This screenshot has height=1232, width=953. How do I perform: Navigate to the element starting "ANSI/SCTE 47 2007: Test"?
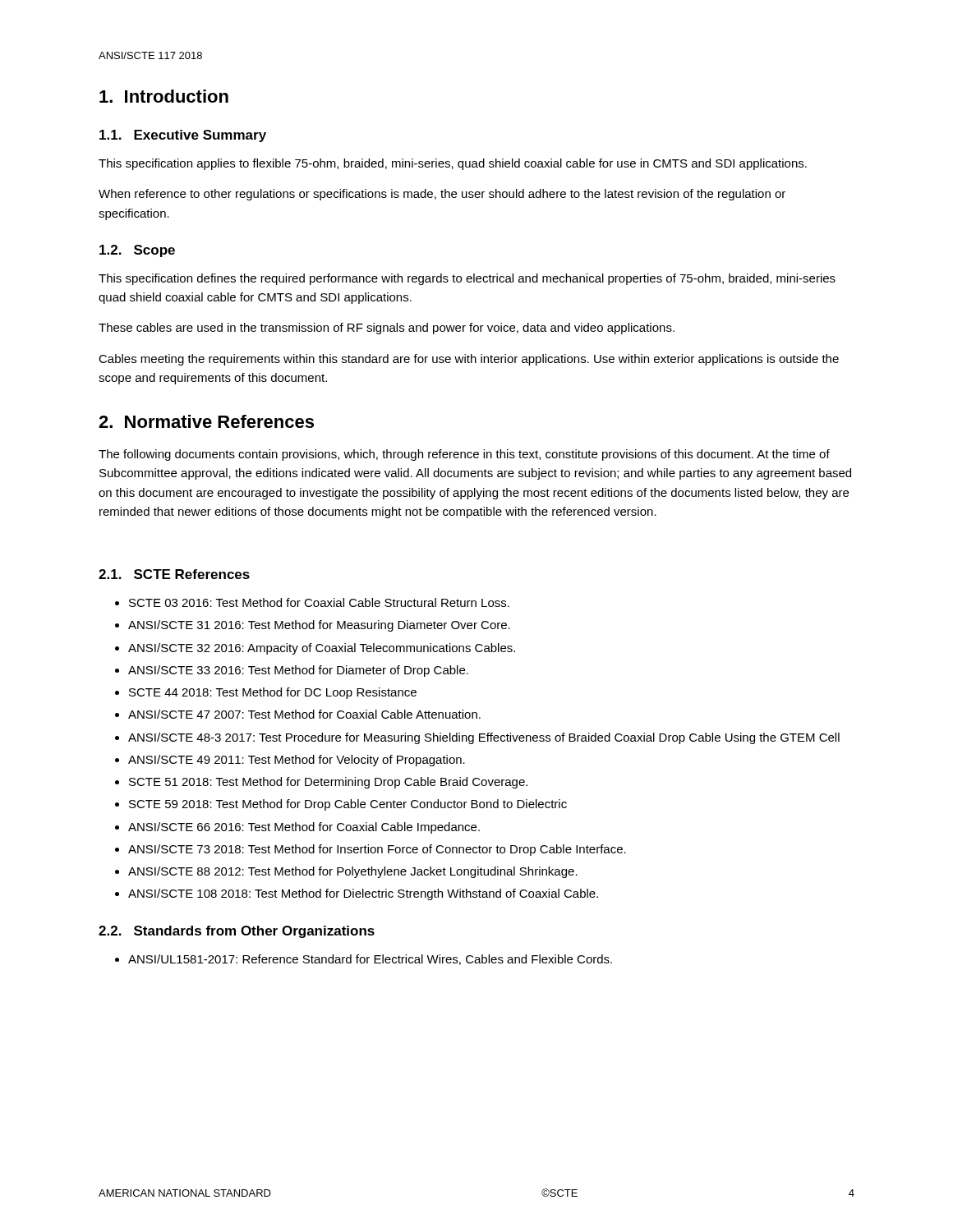[305, 714]
